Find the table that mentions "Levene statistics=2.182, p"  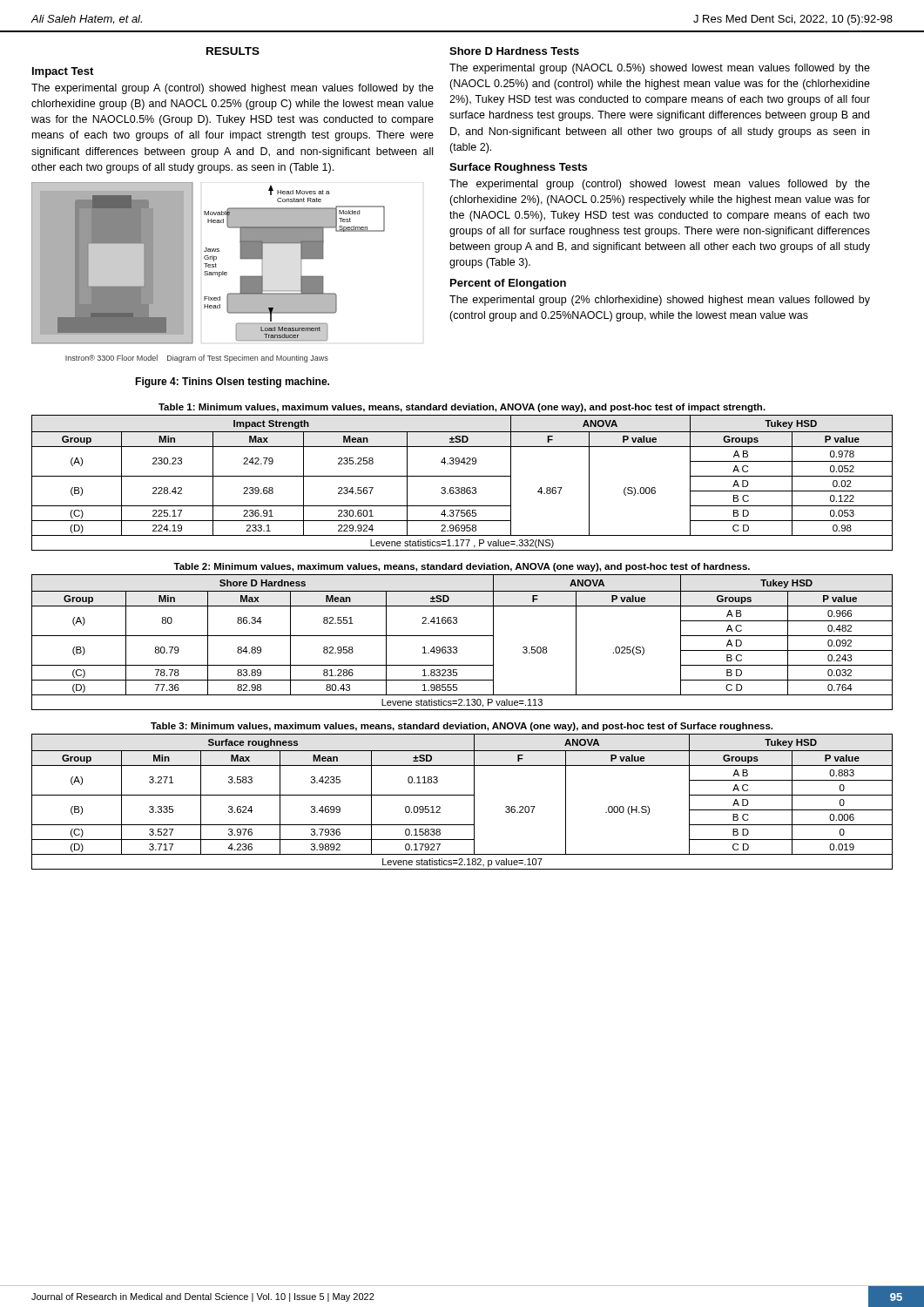click(462, 801)
